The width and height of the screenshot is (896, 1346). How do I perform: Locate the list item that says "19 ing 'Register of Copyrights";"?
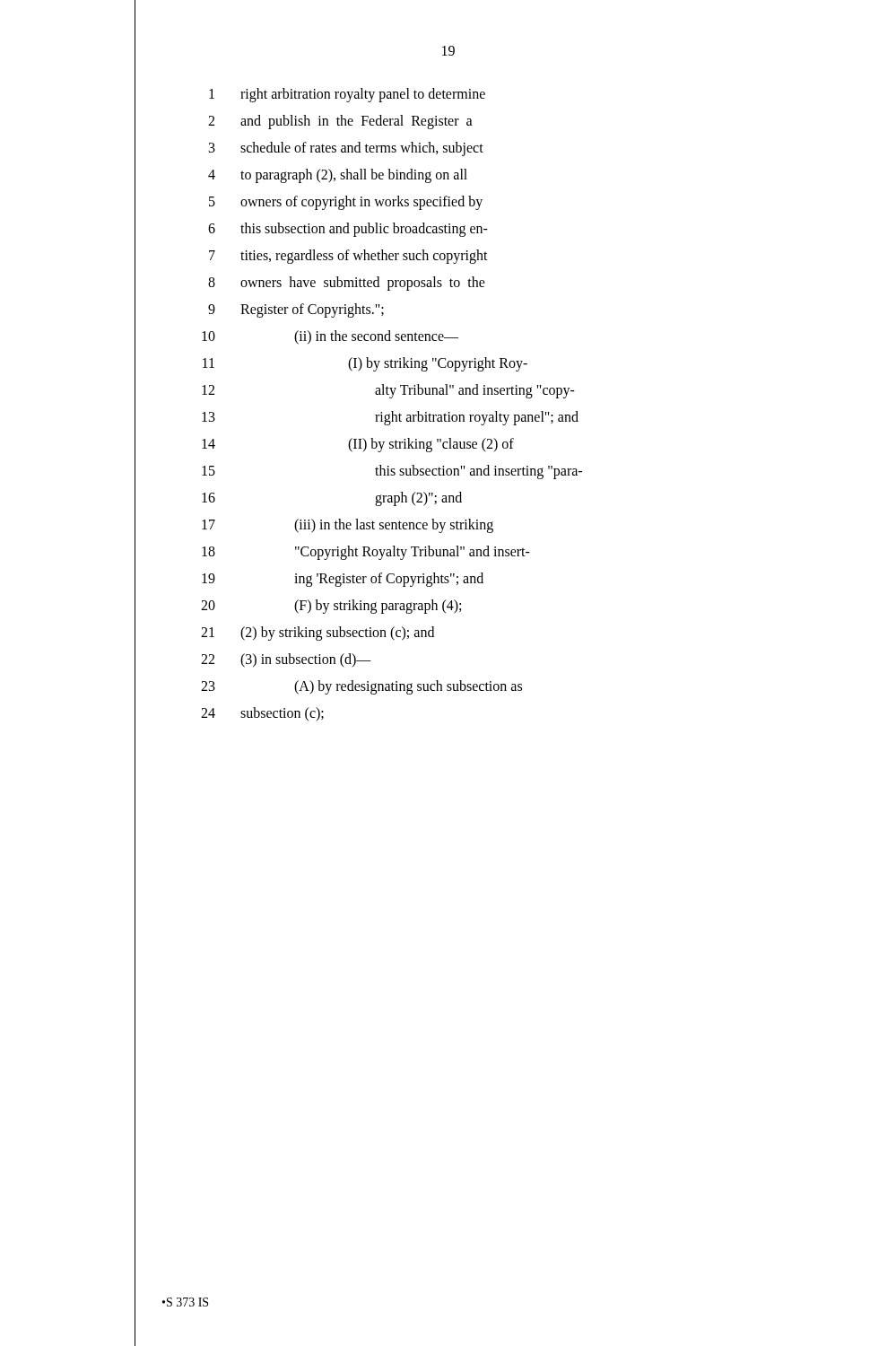(x=448, y=579)
